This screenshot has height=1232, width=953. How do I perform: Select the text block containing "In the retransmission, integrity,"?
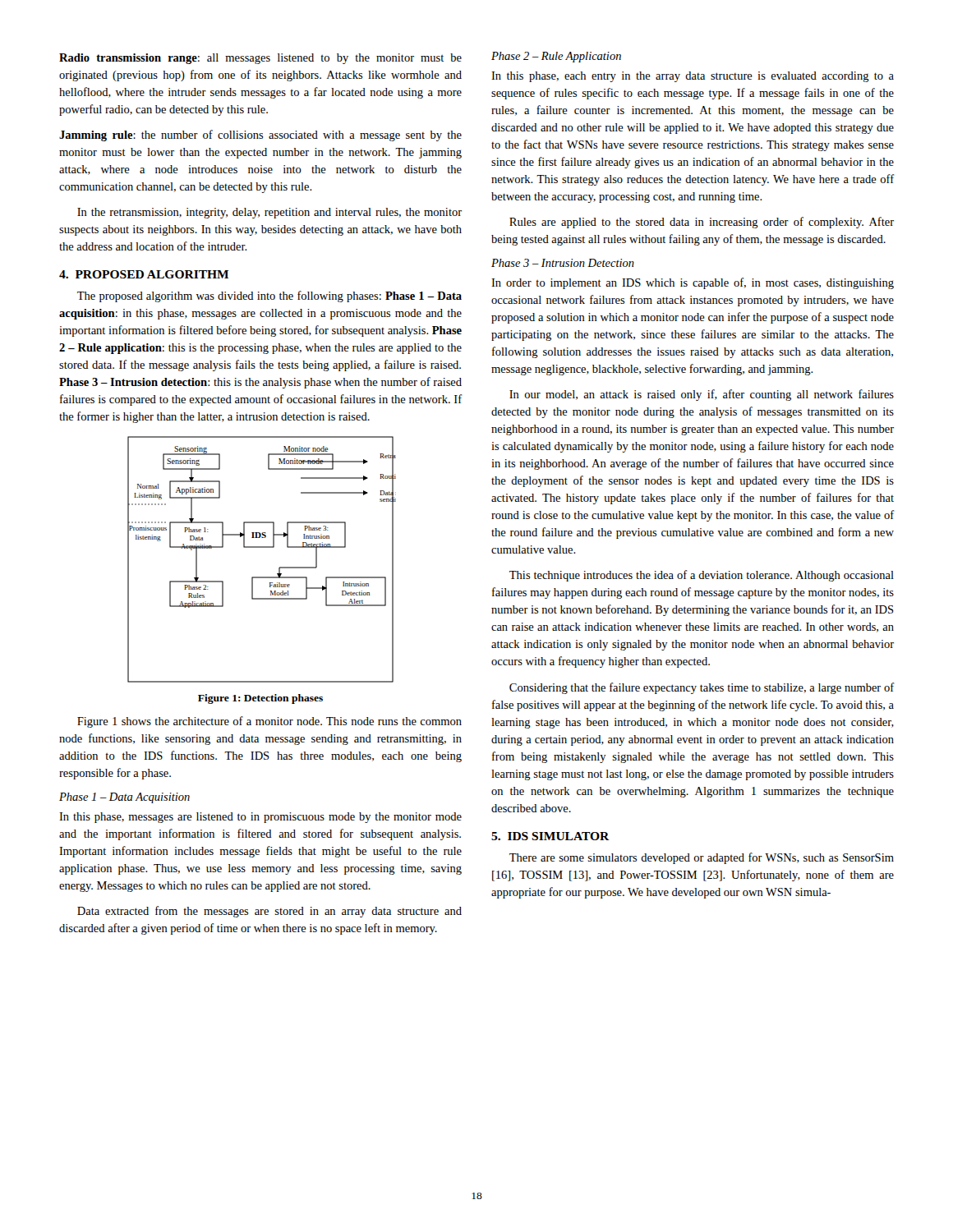click(x=260, y=230)
